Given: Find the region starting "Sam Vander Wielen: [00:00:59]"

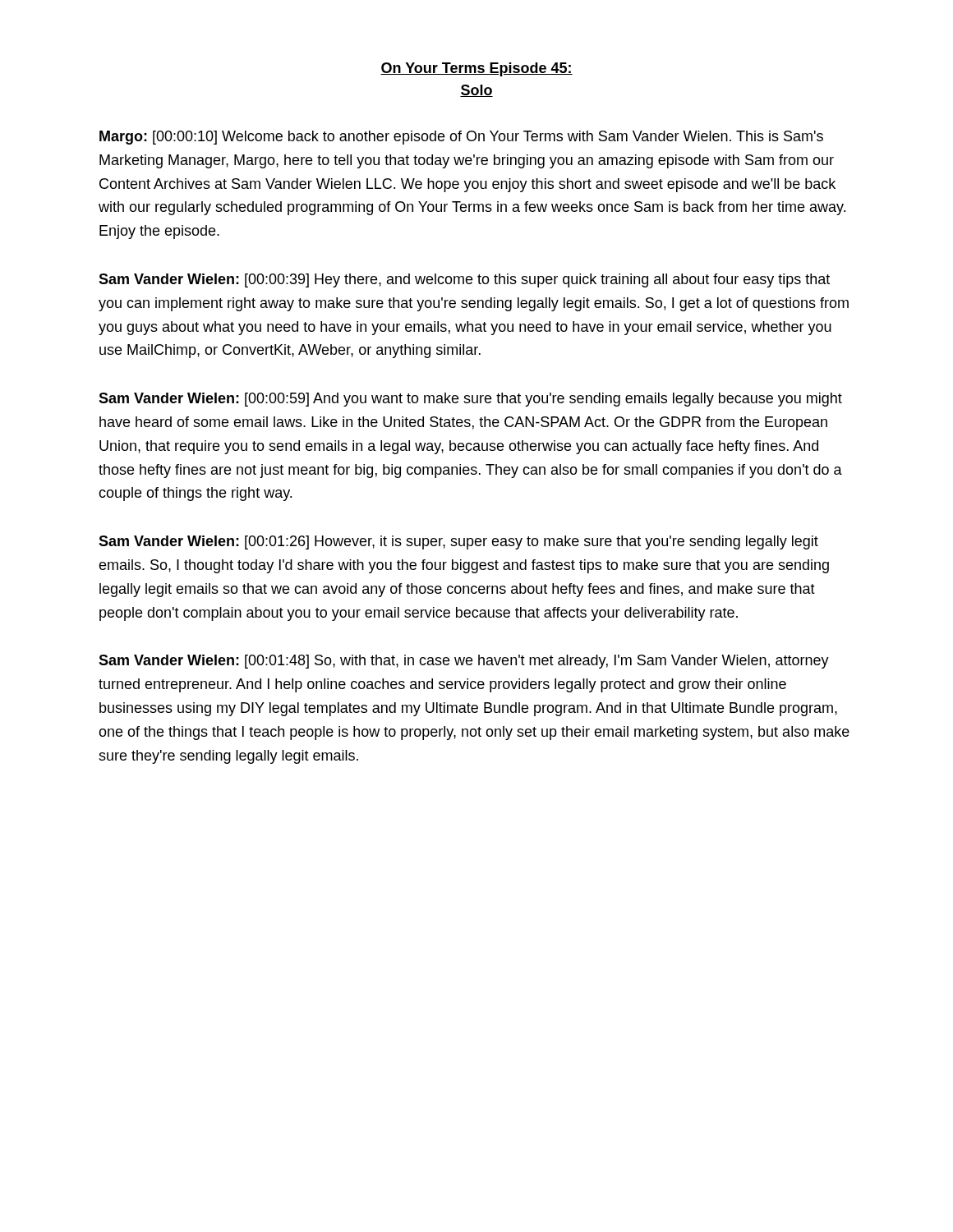Looking at the screenshot, I should (470, 446).
